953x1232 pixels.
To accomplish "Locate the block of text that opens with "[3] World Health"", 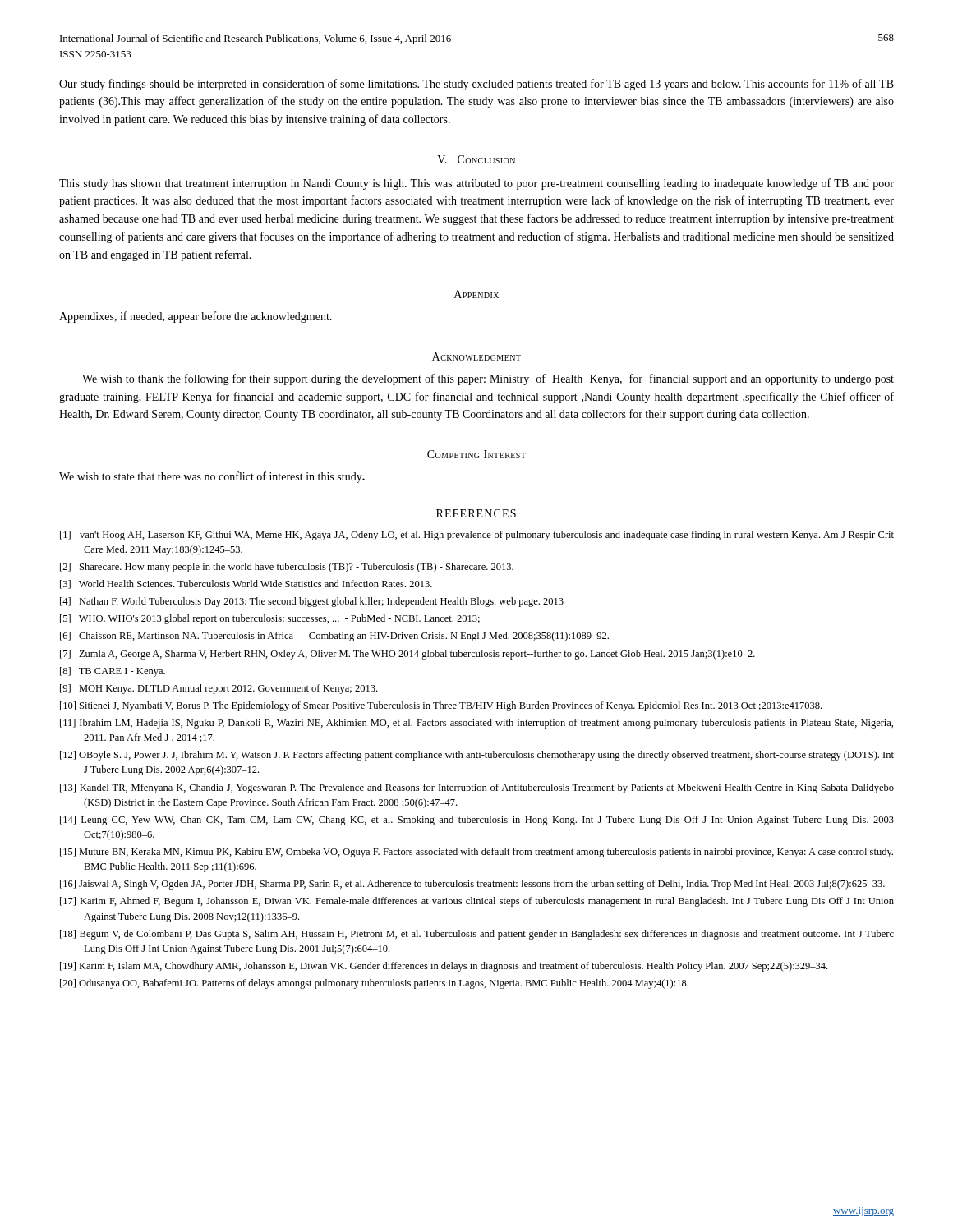I will (246, 584).
